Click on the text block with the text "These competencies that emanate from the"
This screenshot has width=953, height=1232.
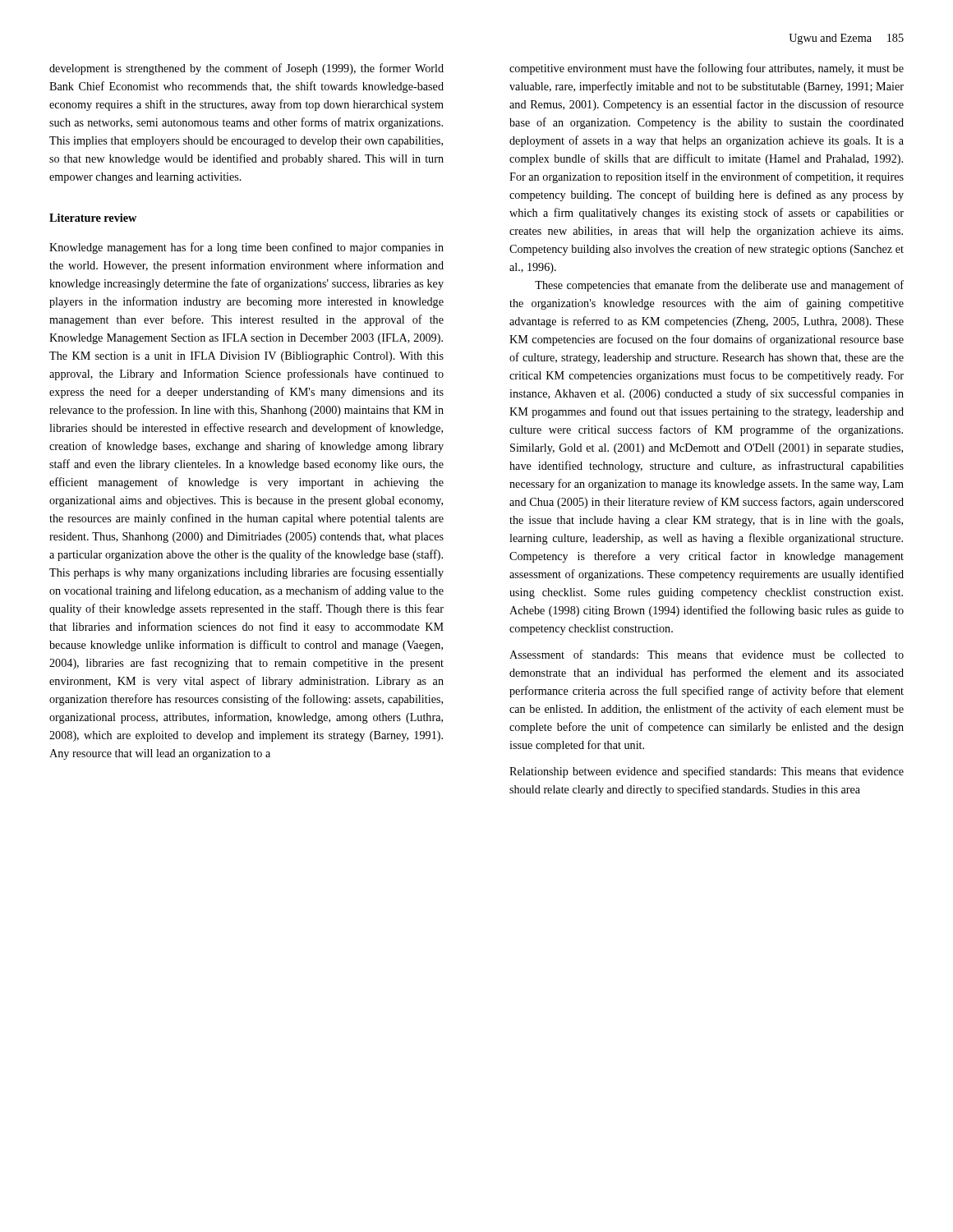707,457
